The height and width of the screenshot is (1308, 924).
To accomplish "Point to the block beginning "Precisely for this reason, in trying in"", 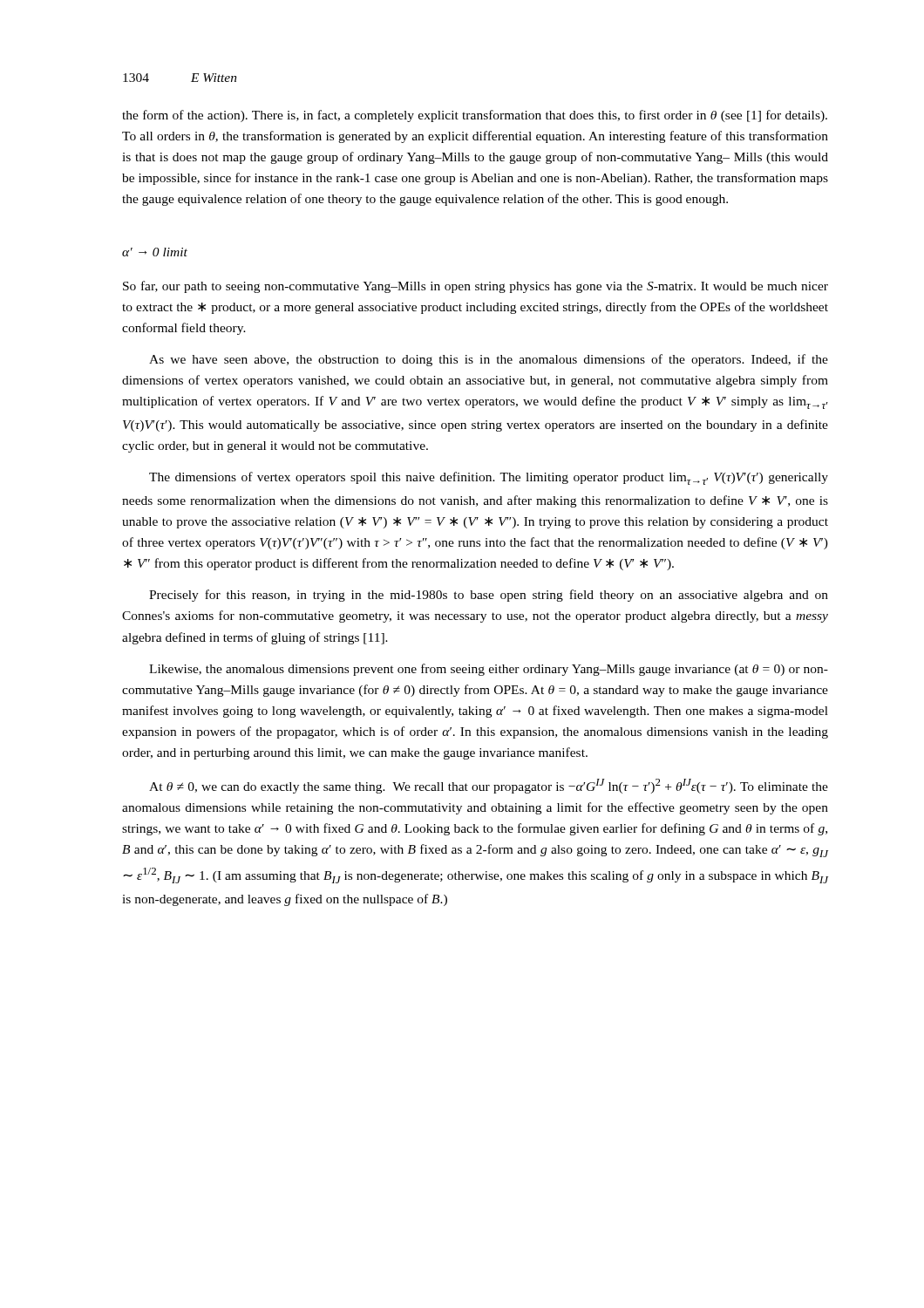I will [475, 616].
